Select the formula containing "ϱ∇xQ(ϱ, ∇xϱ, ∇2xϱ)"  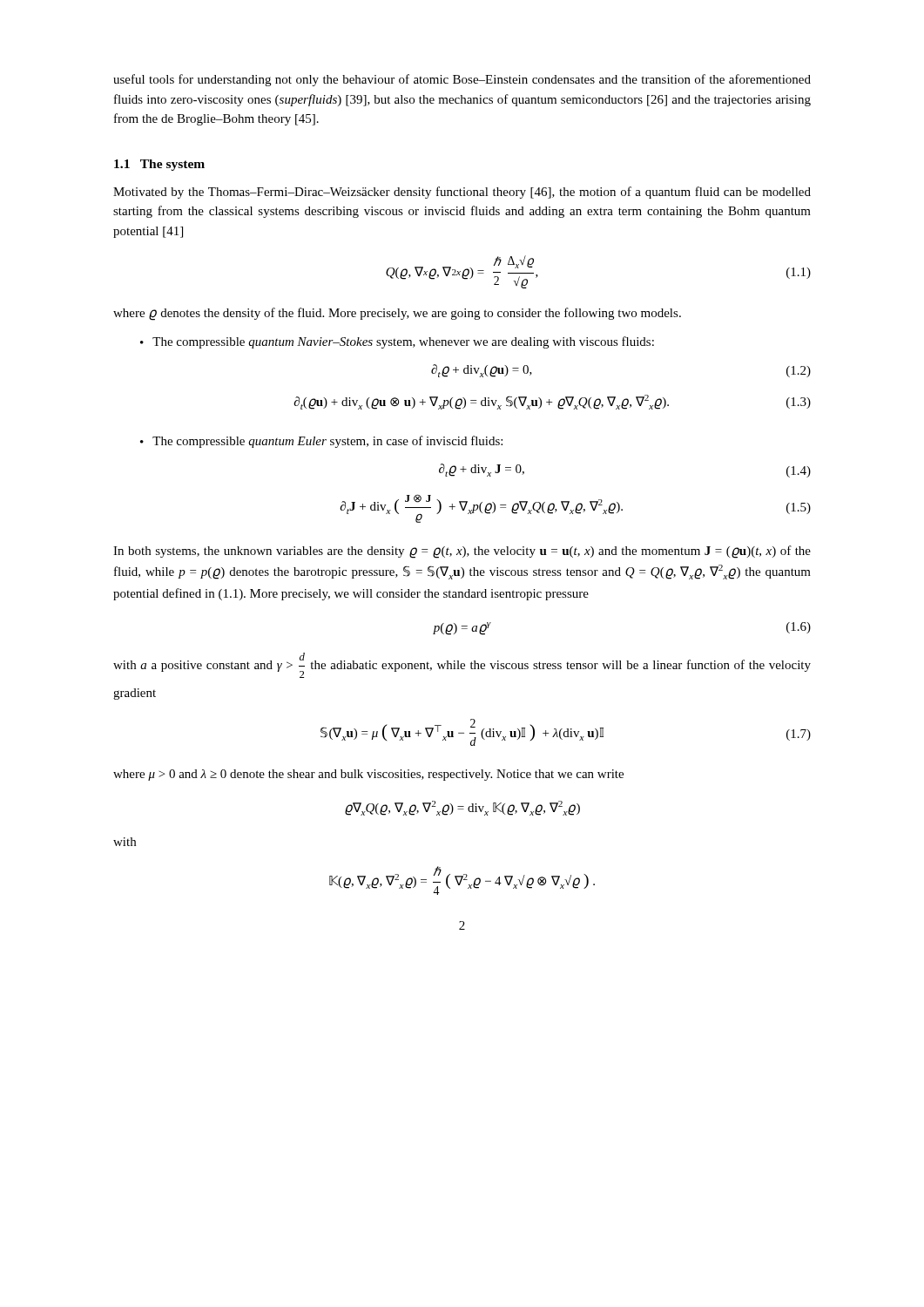pyautogui.click(x=462, y=808)
